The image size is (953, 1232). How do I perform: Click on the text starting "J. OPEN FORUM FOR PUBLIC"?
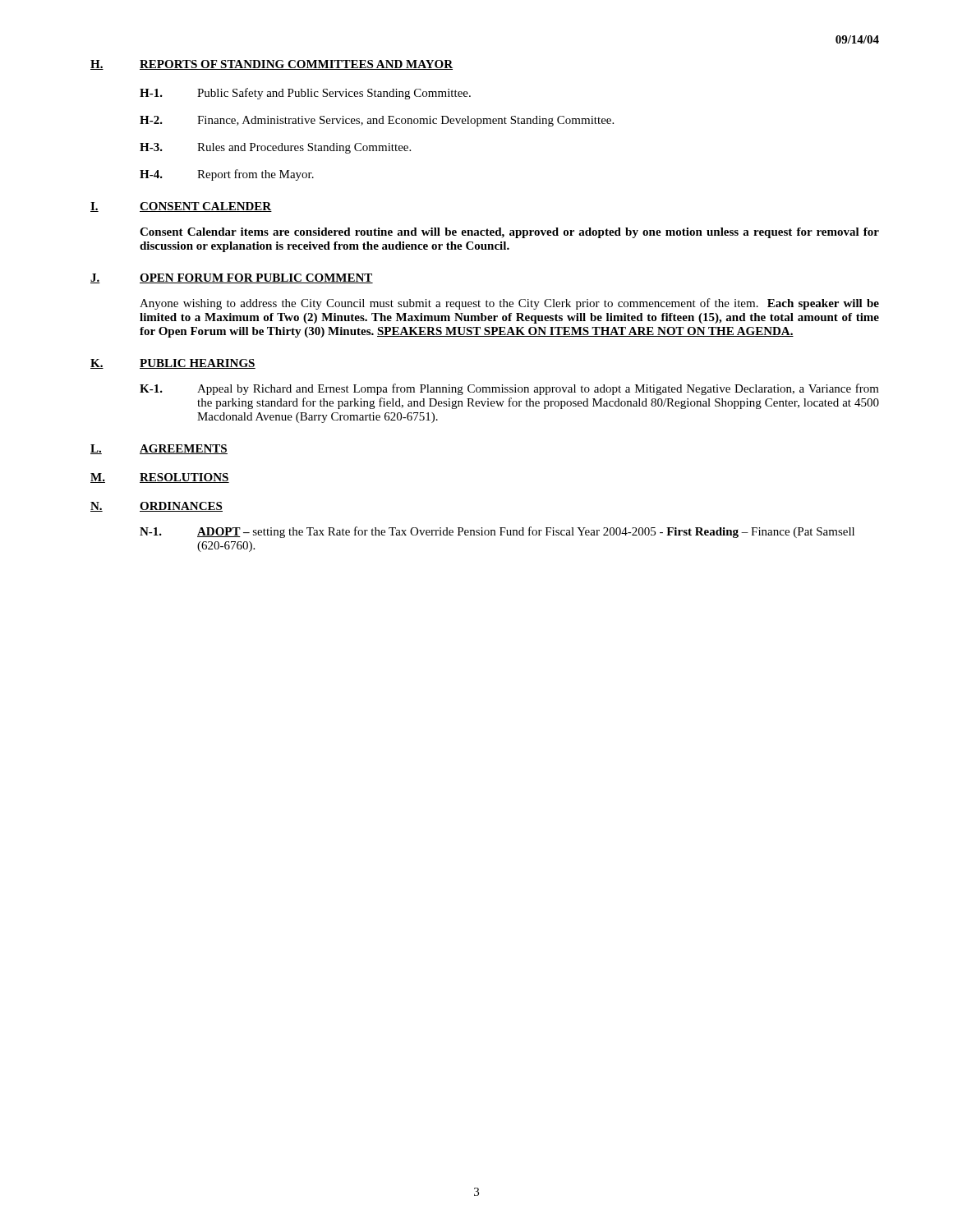tap(231, 278)
